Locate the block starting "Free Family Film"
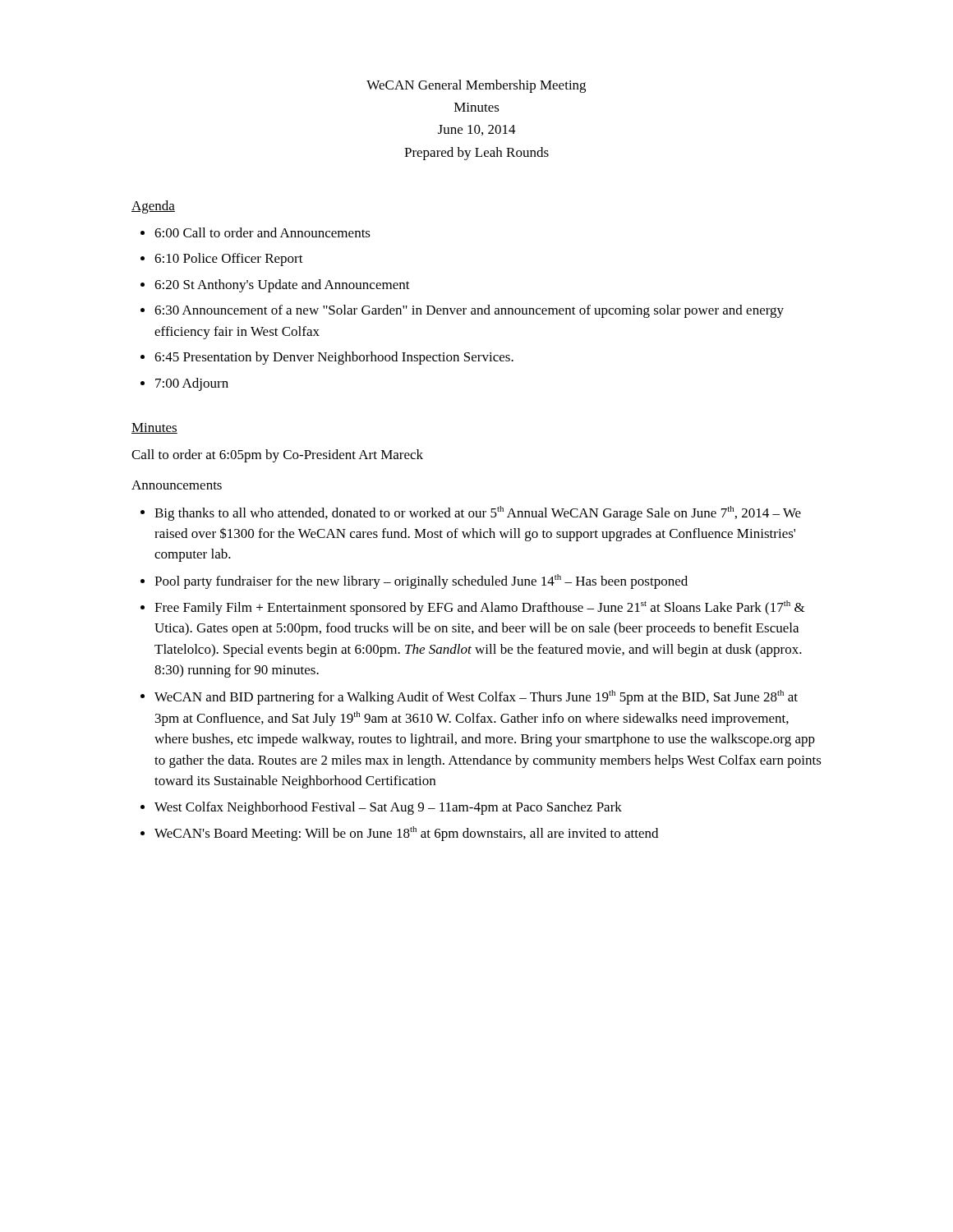This screenshot has height=1232, width=953. 480,638
